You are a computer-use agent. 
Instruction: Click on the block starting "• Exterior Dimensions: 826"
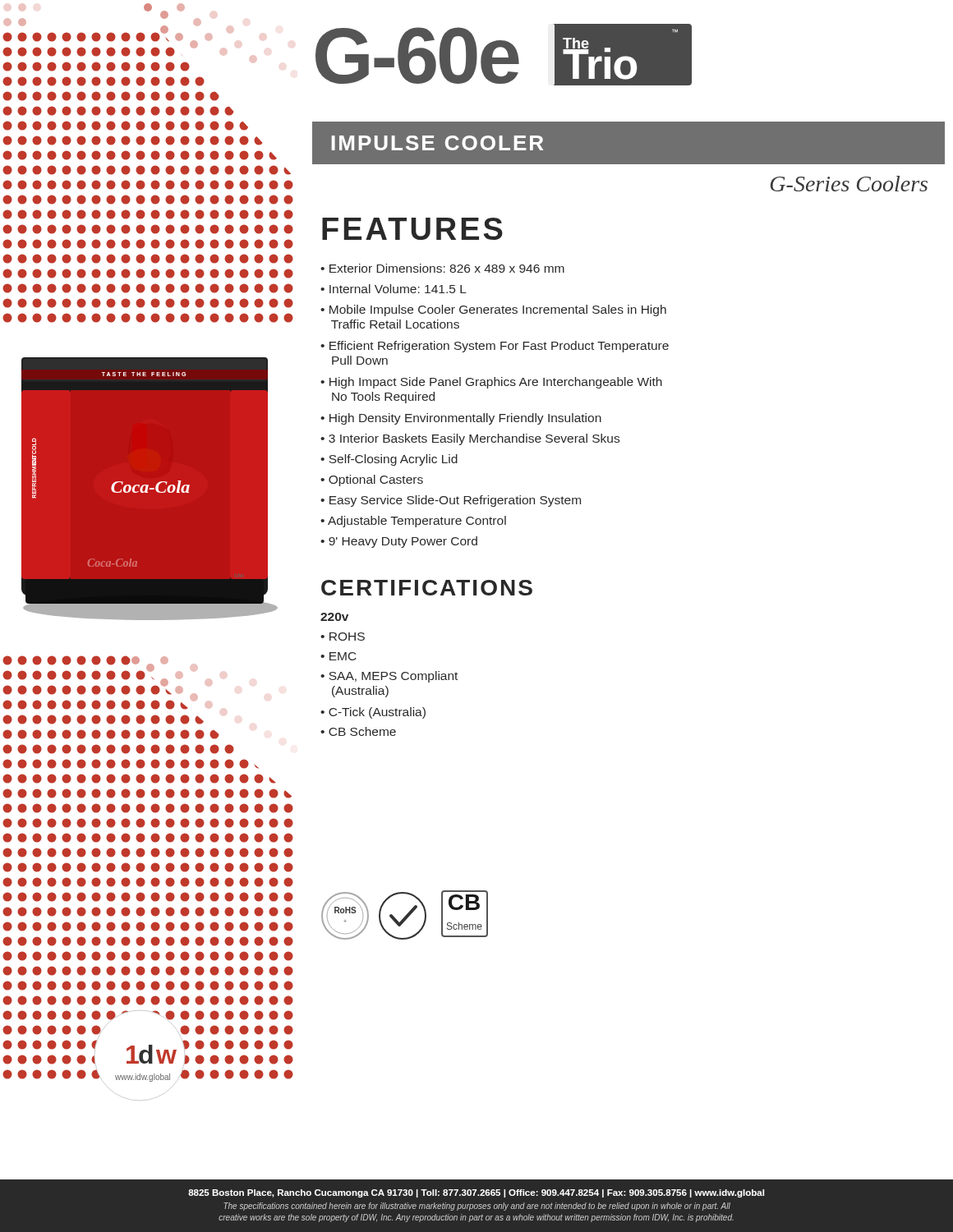click(443, 268)
